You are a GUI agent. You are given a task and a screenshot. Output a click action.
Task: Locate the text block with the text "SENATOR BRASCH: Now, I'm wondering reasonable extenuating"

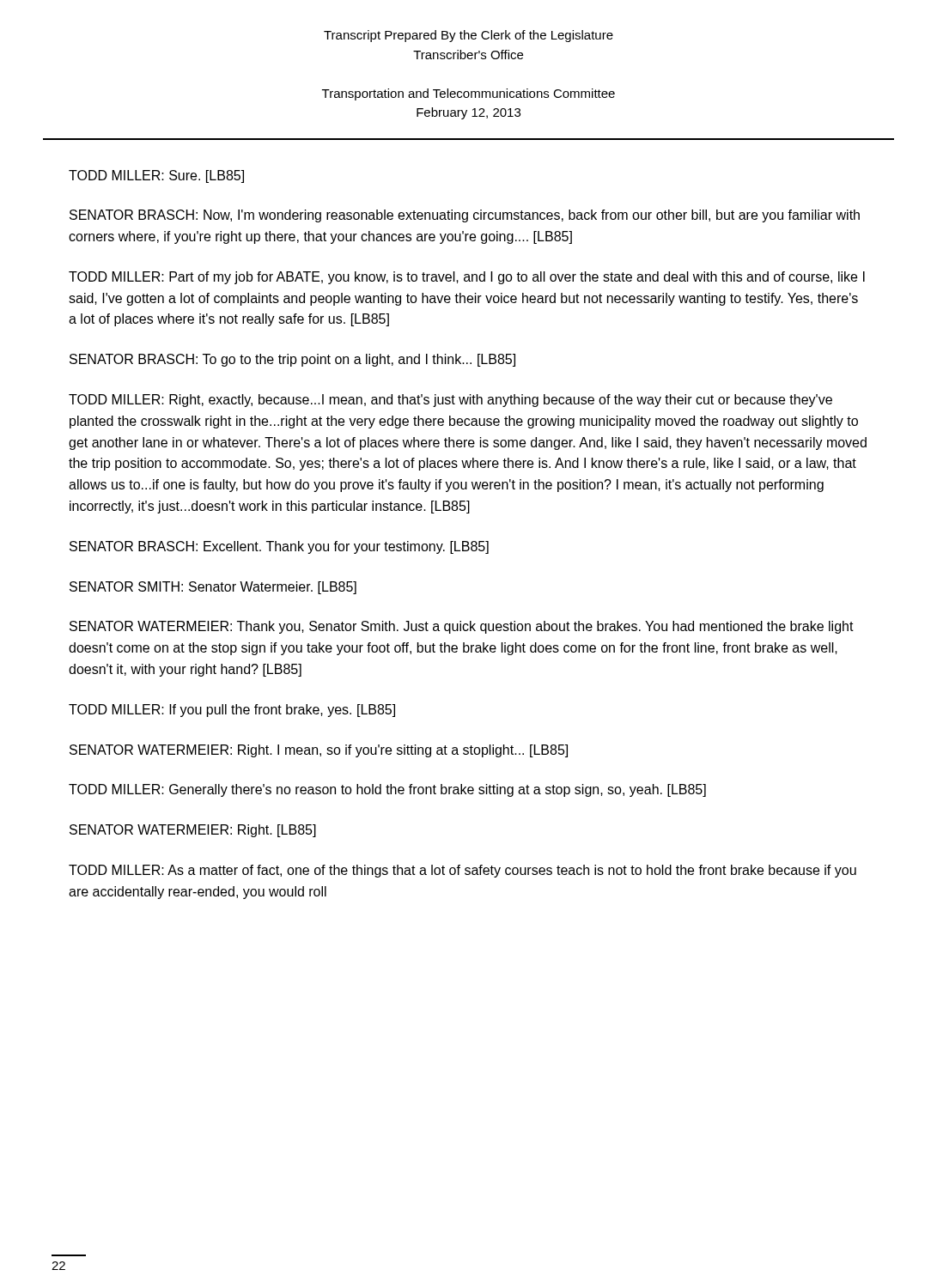(x=465, y=226)
